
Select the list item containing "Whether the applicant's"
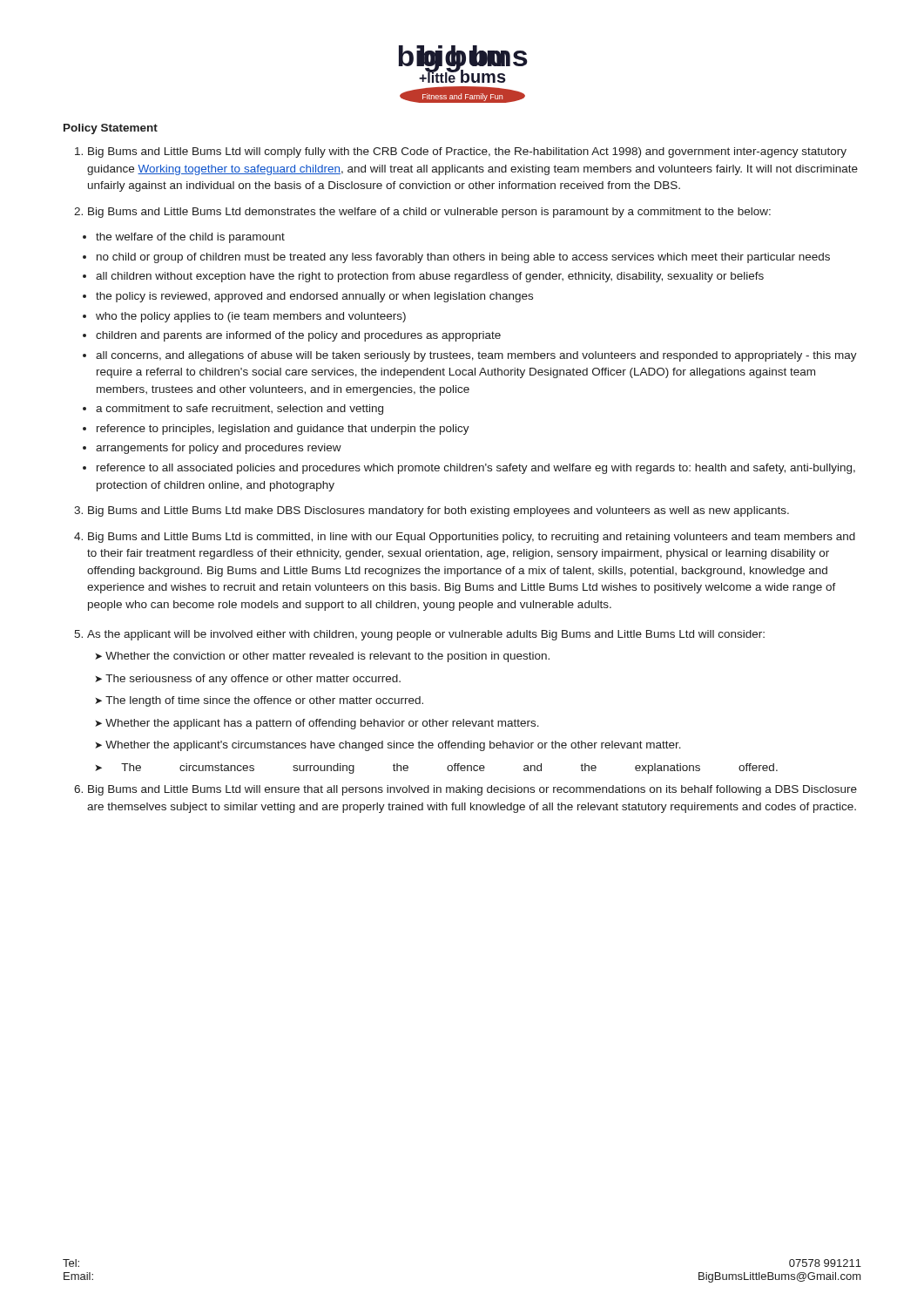coord(394,745)
